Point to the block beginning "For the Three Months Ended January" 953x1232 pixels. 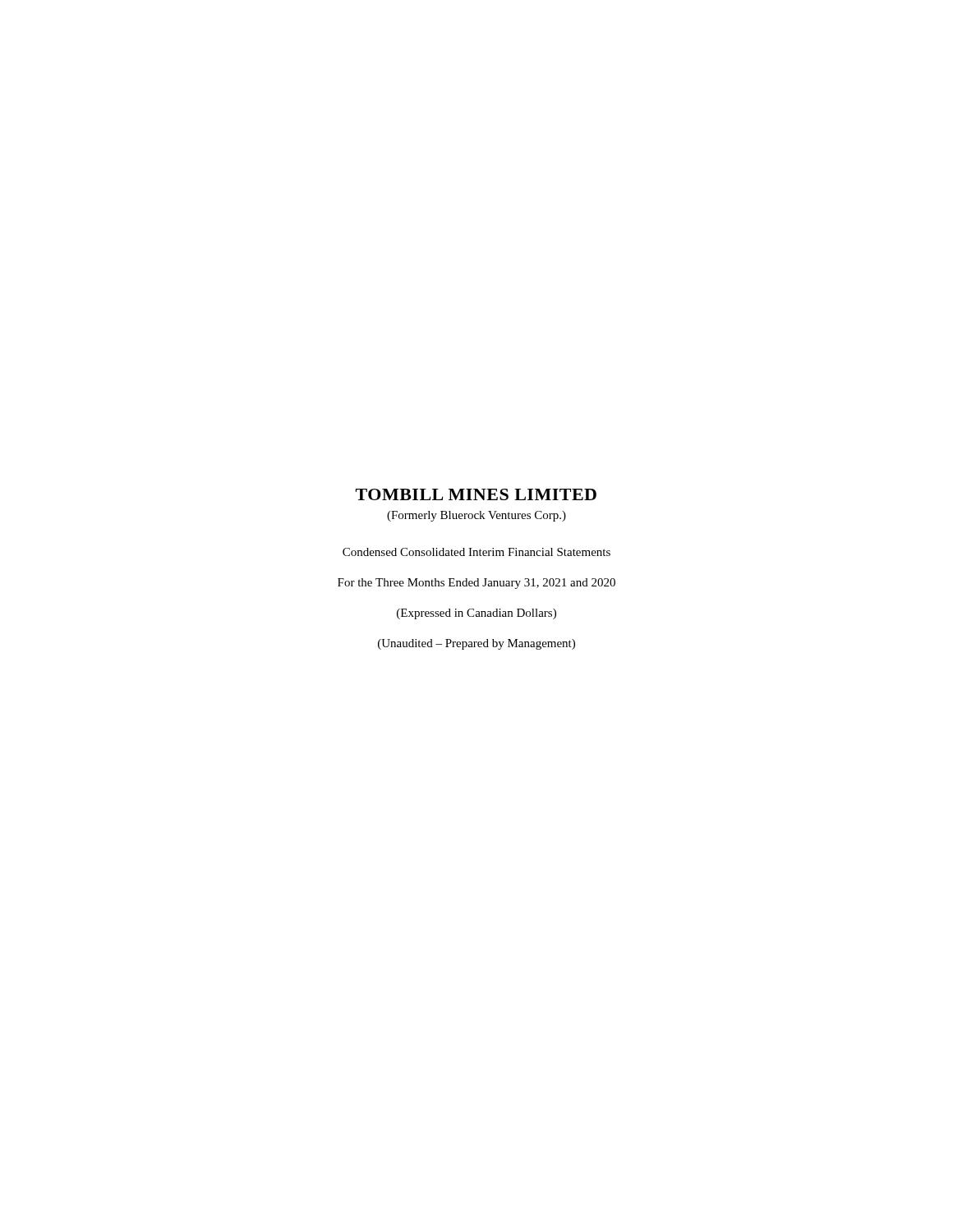click(x=476, y=582)
